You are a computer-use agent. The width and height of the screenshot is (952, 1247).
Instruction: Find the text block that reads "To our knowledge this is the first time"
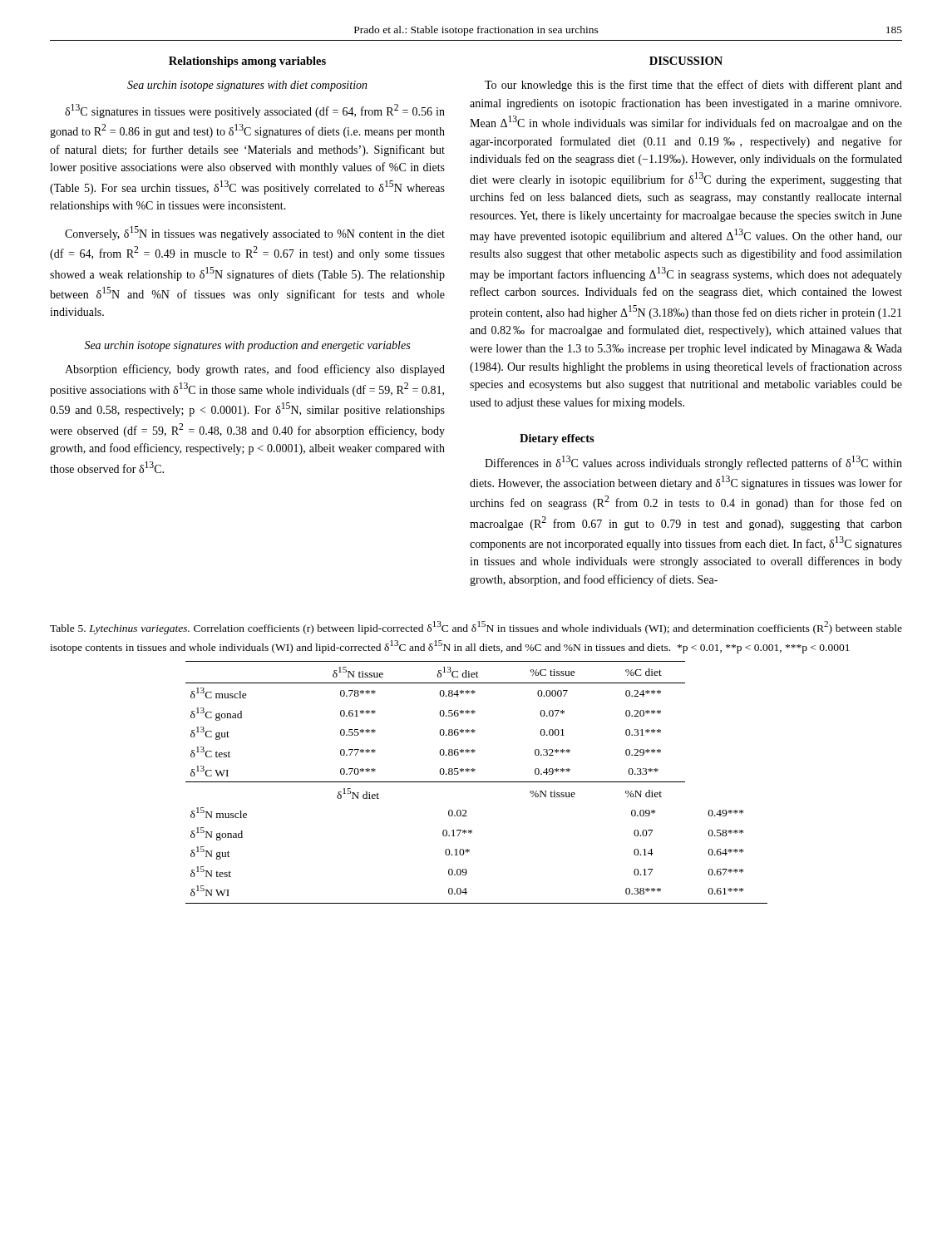tap(686, 244)
